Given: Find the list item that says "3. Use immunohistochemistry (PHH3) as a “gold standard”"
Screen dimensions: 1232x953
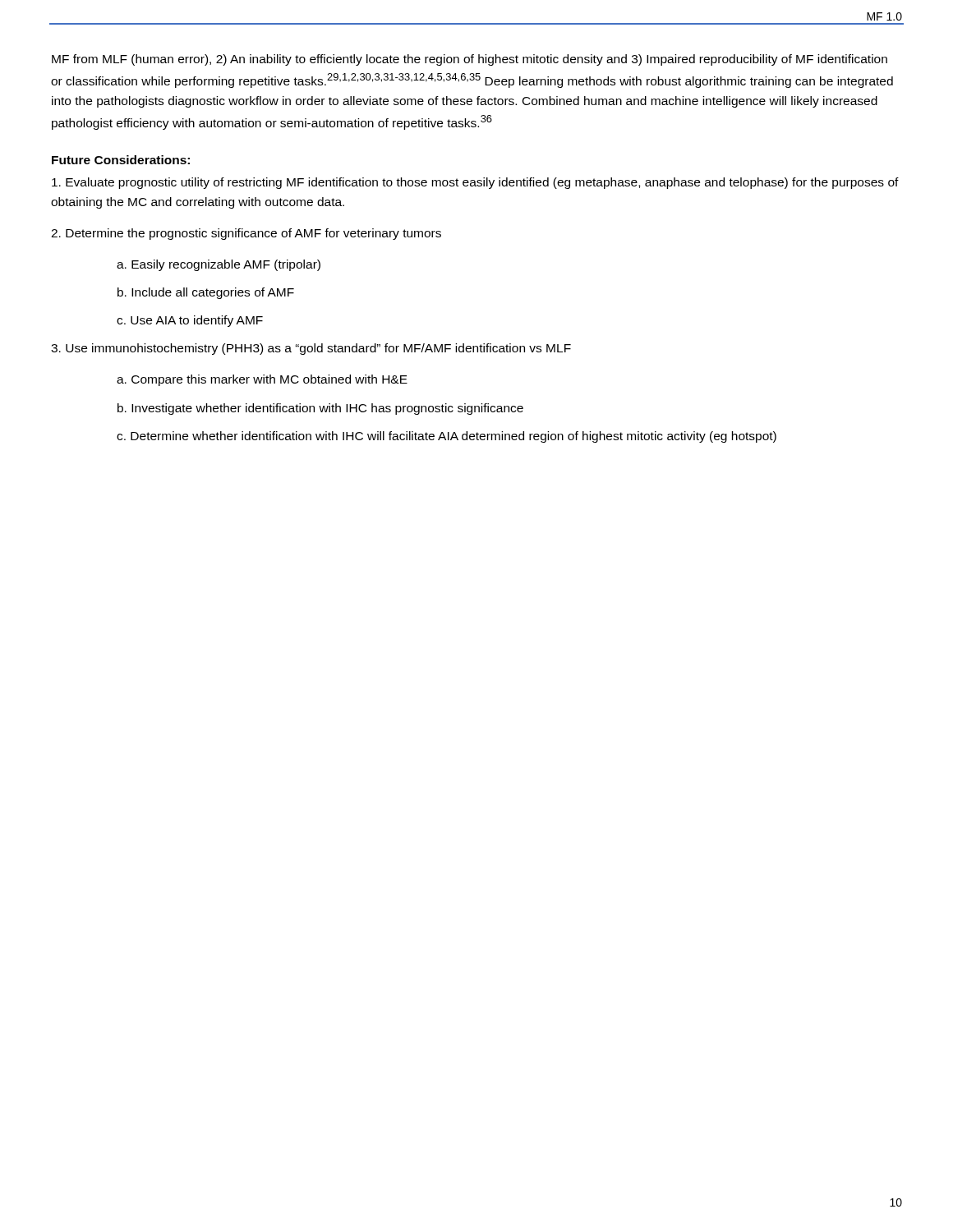Looking at the screenshot, I should 311,348.
